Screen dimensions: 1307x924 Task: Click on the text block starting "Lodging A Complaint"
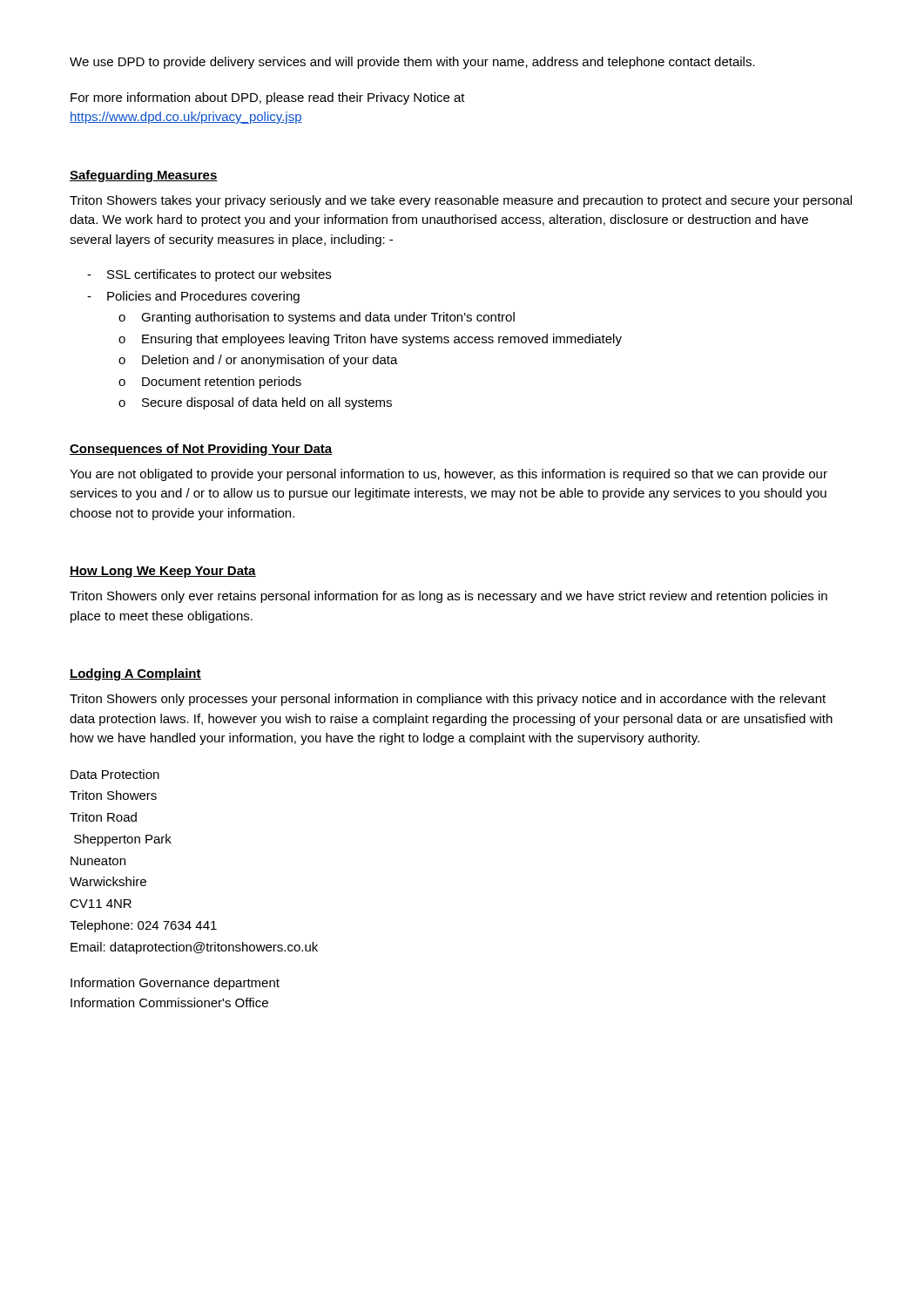[x=135, y=673]
